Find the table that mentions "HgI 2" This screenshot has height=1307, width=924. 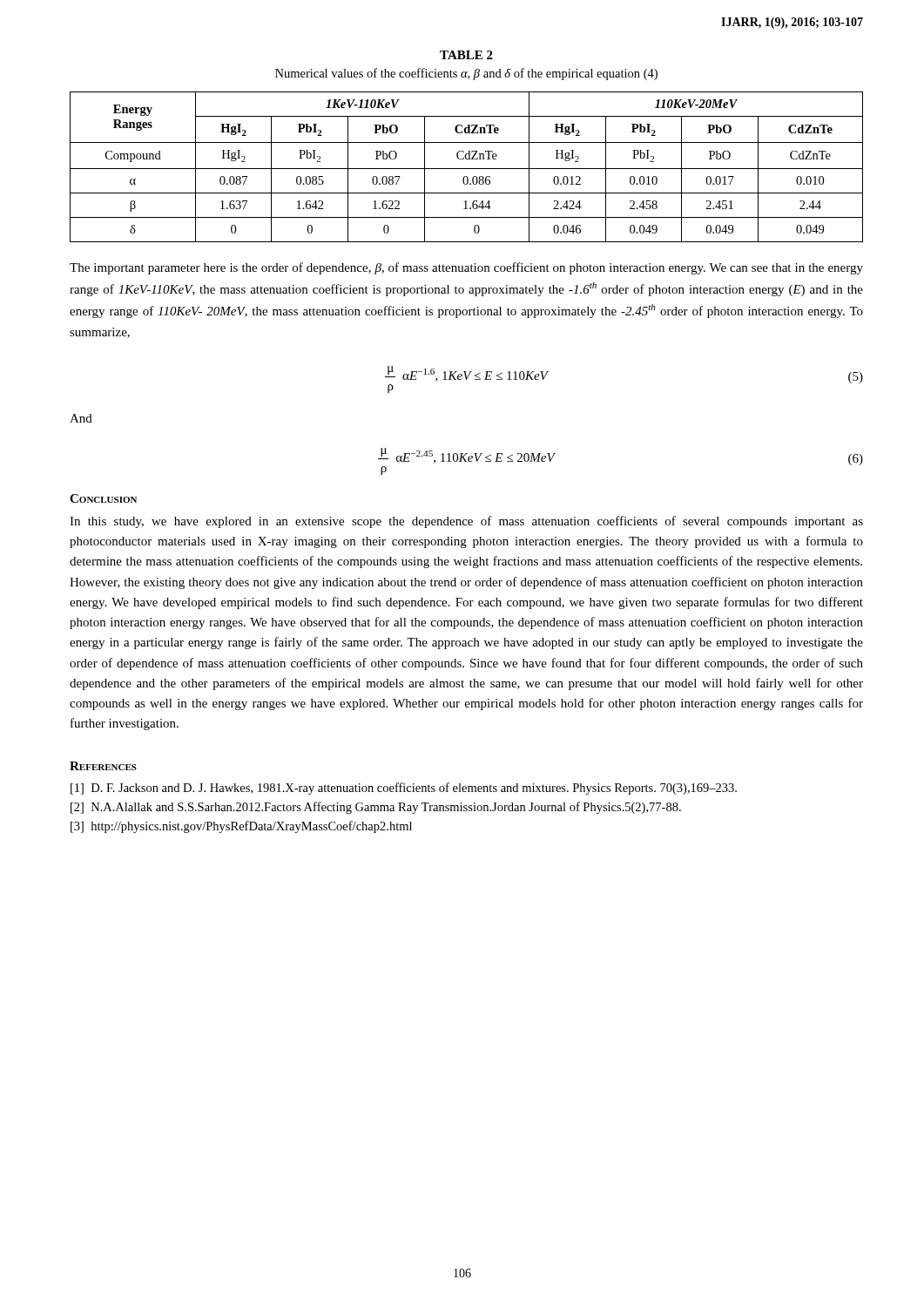tap(466, 167)
